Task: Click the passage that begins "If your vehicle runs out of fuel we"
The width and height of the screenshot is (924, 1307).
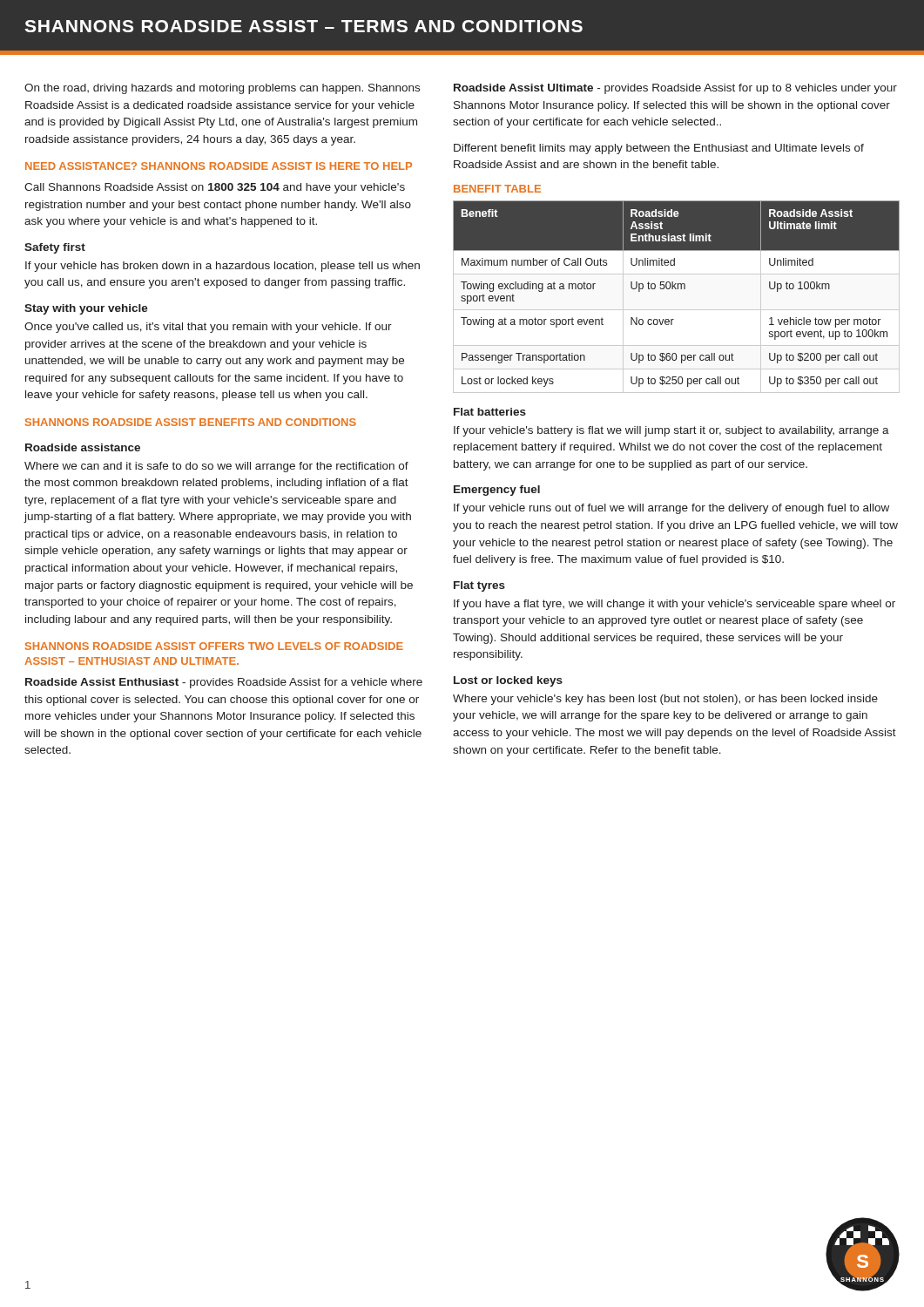Action: 676,534
